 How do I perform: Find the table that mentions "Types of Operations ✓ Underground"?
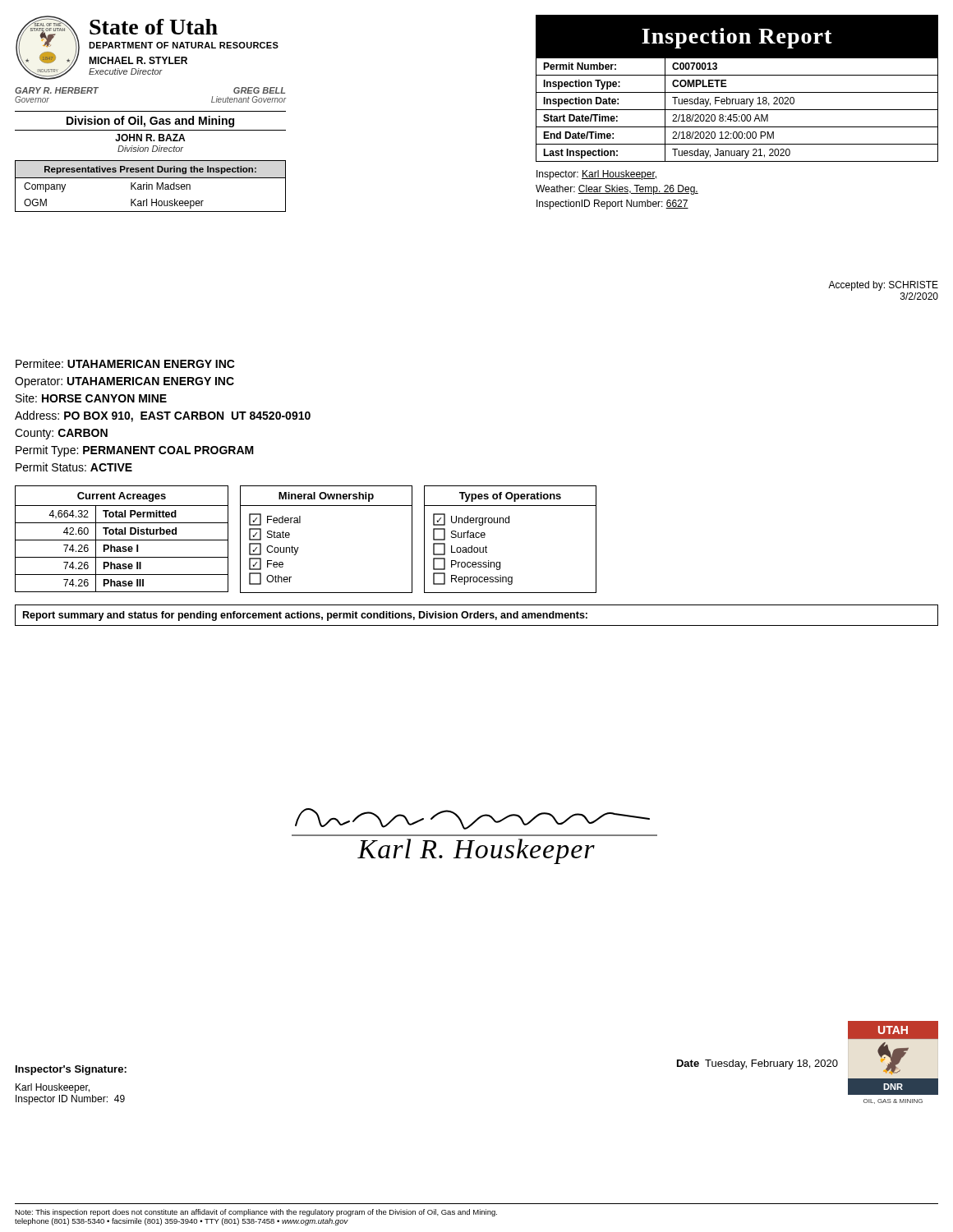510,539
